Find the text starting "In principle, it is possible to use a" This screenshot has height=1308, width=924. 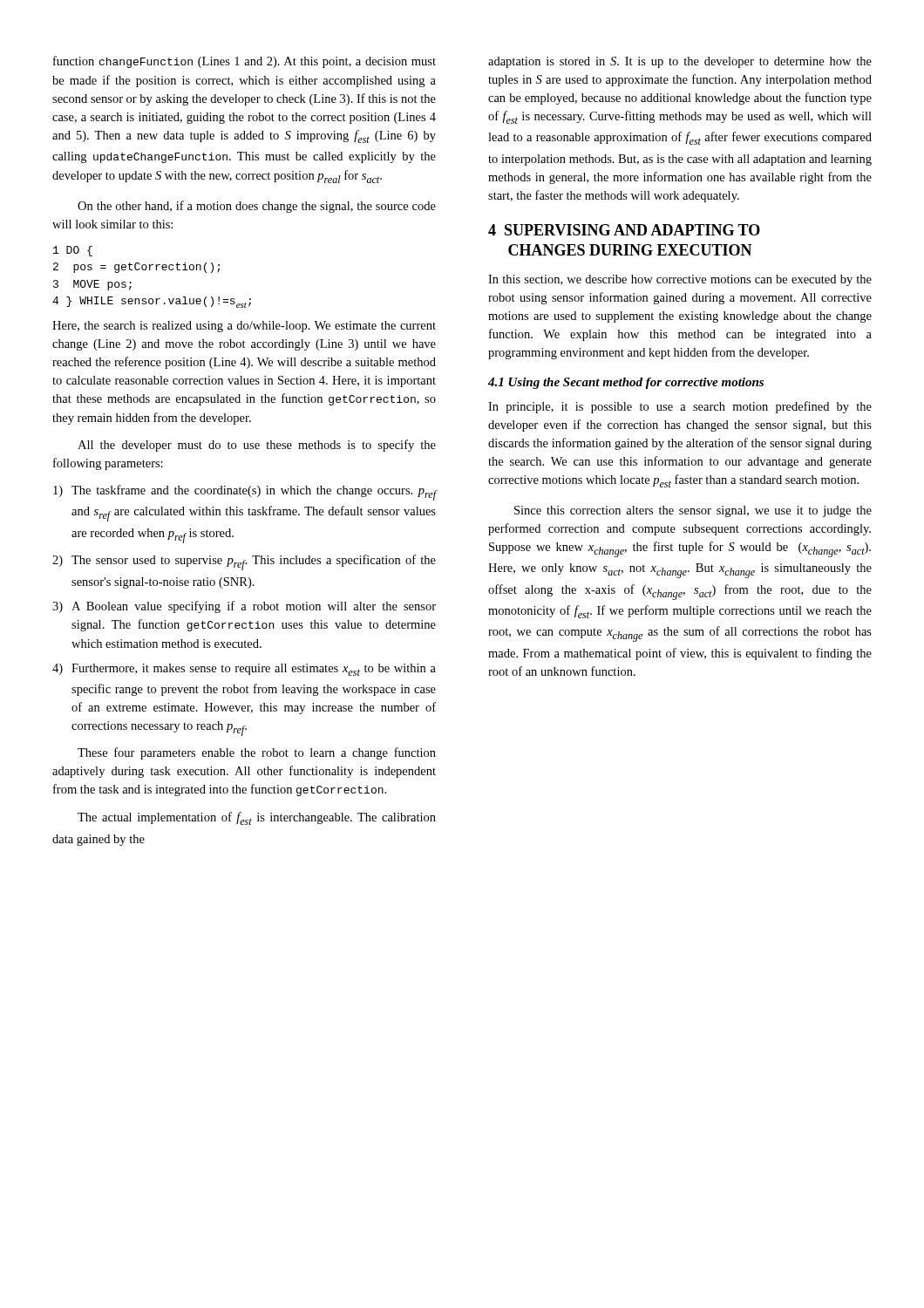(x=680, y=445)
